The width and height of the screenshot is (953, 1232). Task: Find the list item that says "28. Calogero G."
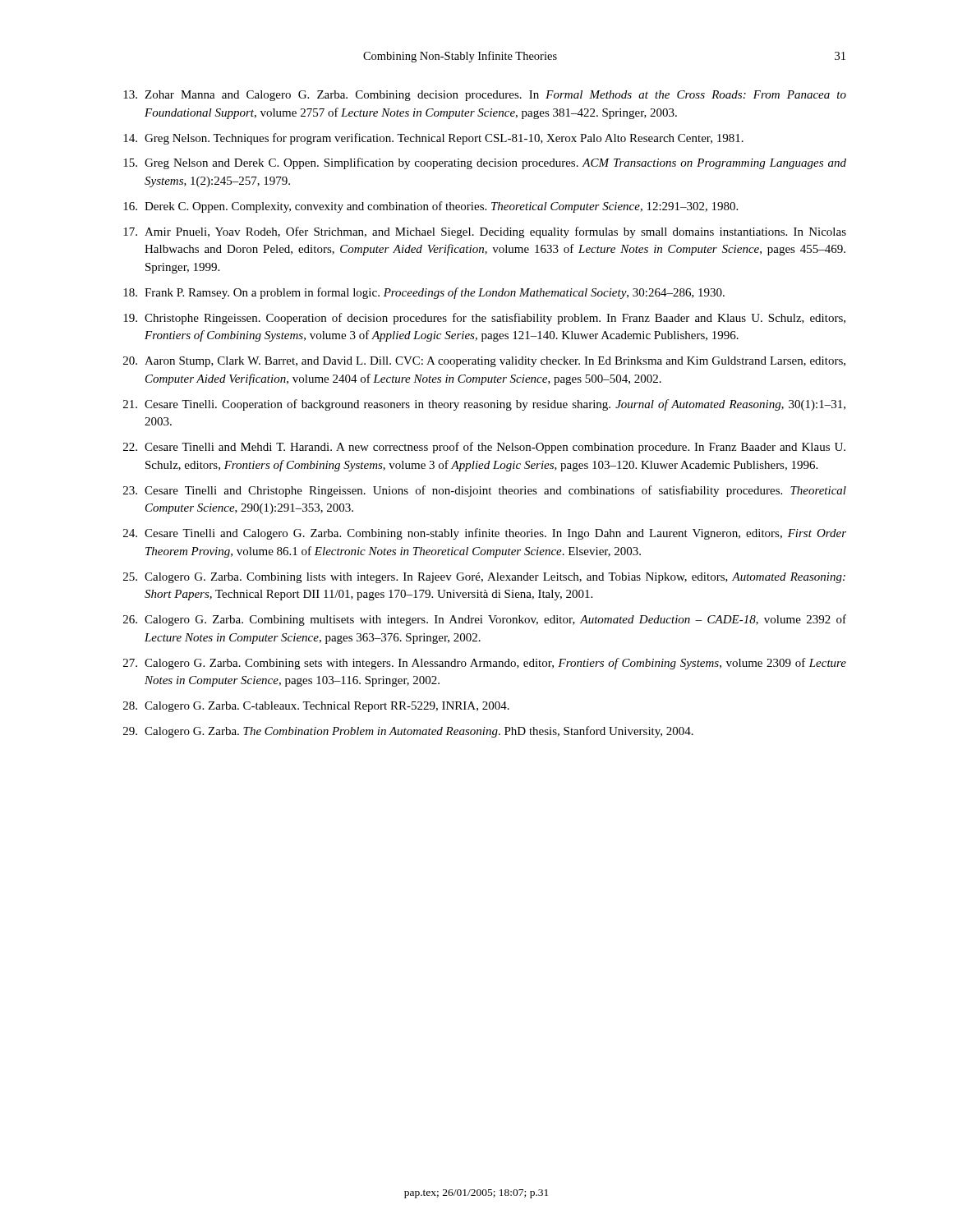476,706
